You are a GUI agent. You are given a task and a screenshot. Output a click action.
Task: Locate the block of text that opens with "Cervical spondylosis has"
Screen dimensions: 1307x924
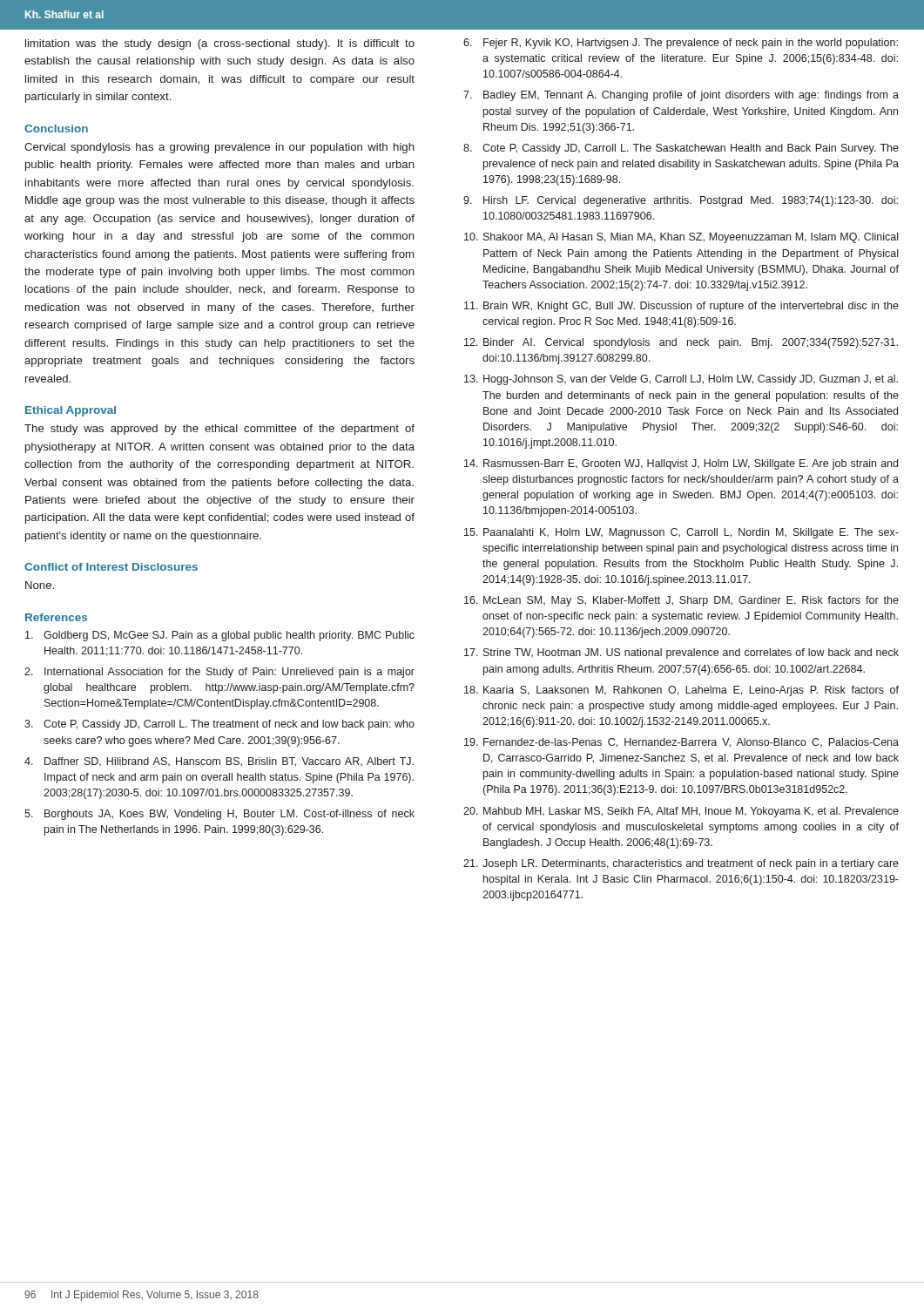click(x=219, y=263)
